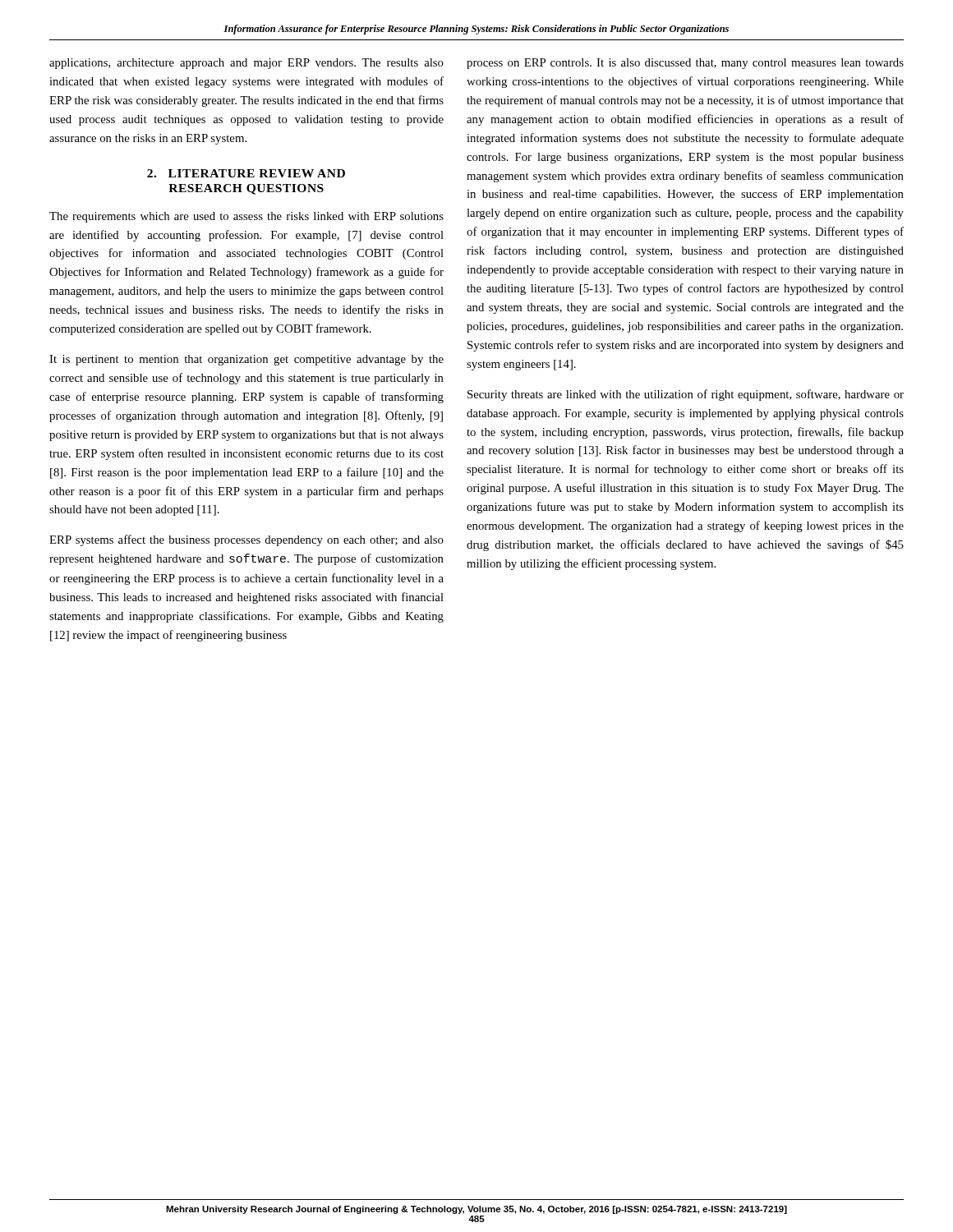Locate the text block that reads "Security threats are linked with the"
The width and height of the screenshot is (953, 1232).
(685, 479)
